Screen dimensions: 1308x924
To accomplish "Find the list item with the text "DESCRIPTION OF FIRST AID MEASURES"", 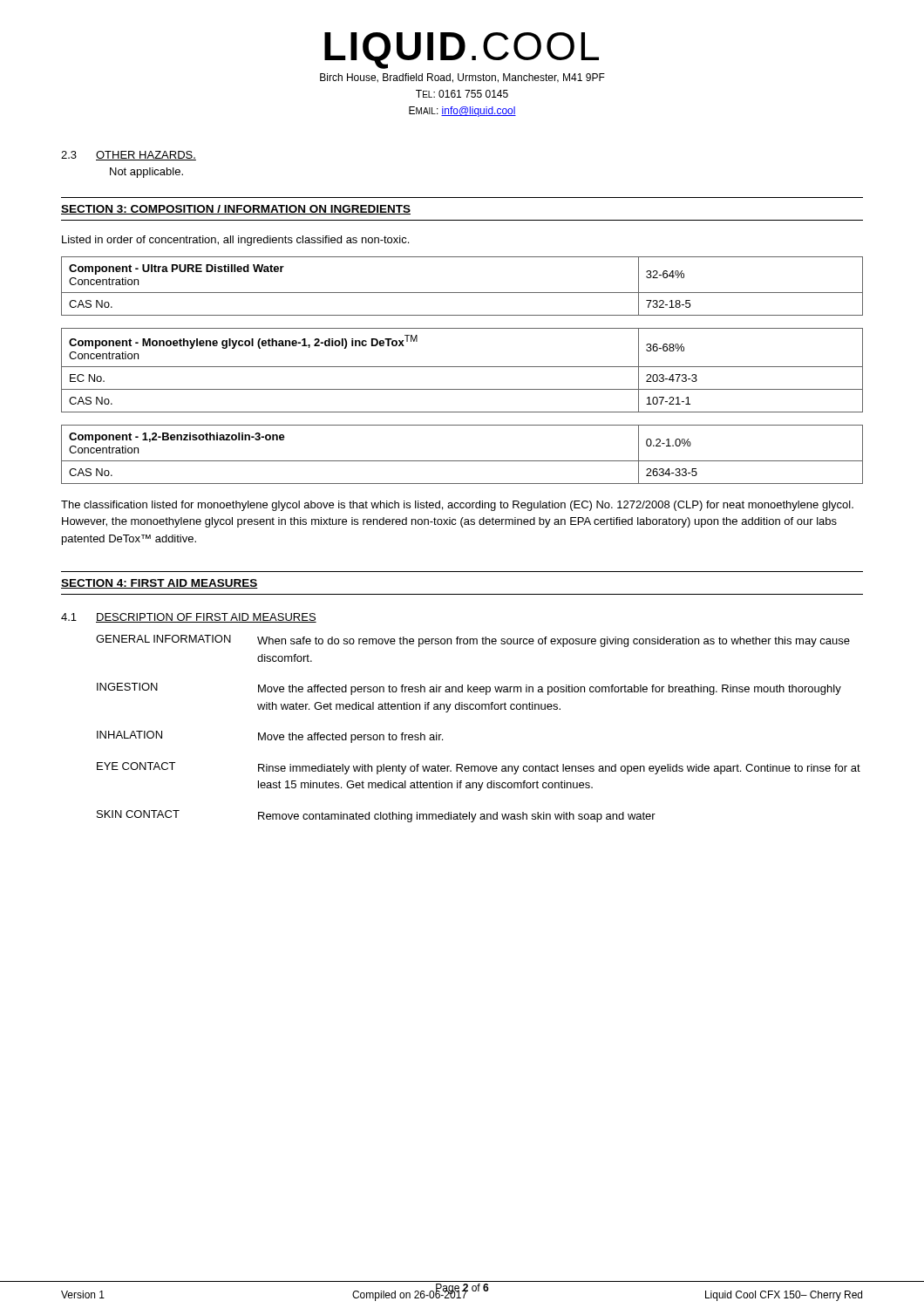I will pyautogui.click(x=206, y=618).
